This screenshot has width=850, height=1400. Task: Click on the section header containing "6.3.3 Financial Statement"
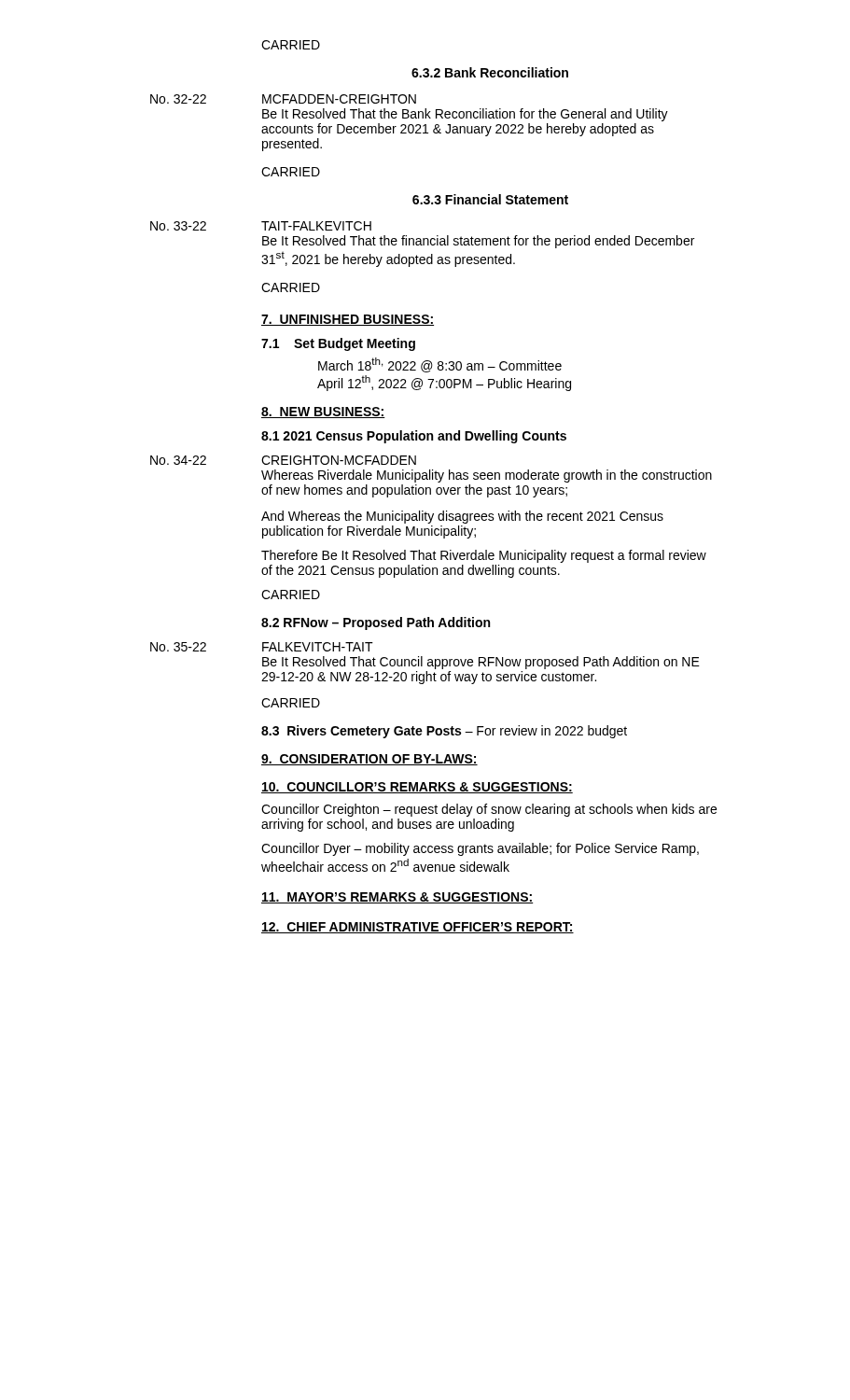point(490,200)
